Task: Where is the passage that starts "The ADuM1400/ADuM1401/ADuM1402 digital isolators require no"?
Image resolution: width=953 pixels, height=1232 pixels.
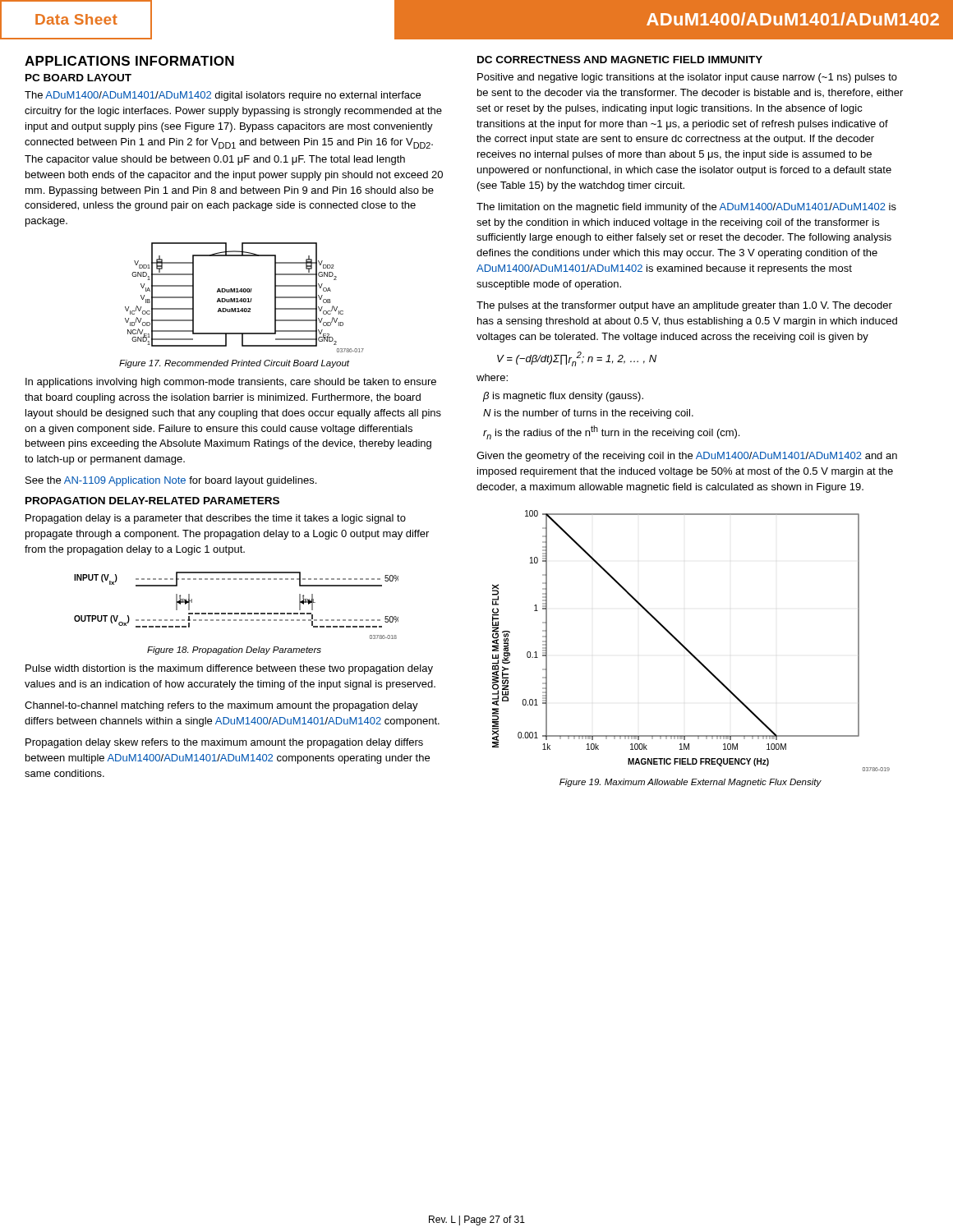Action: pos(234,158)
